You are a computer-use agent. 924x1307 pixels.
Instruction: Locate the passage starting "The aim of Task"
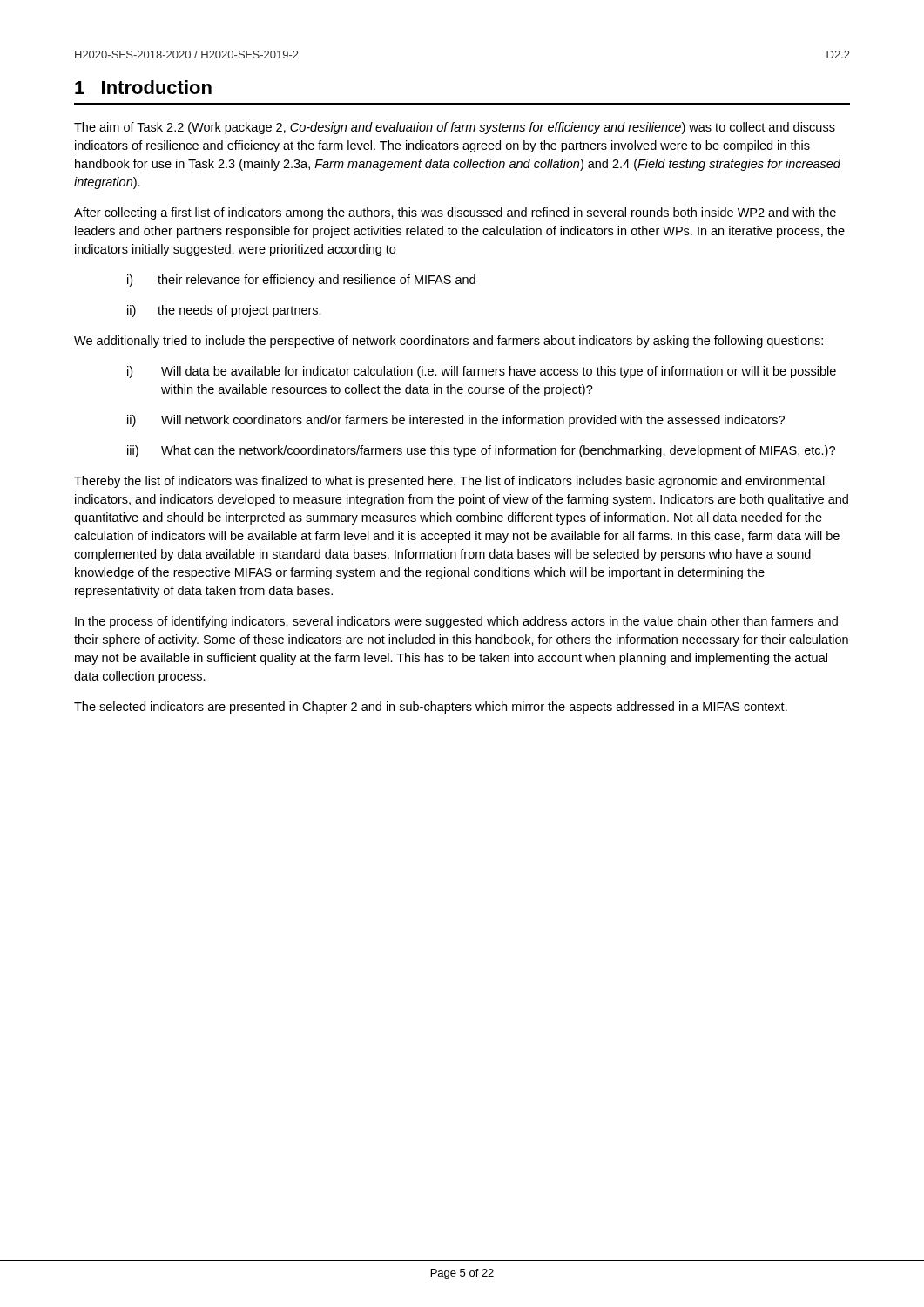pos(462,155)
